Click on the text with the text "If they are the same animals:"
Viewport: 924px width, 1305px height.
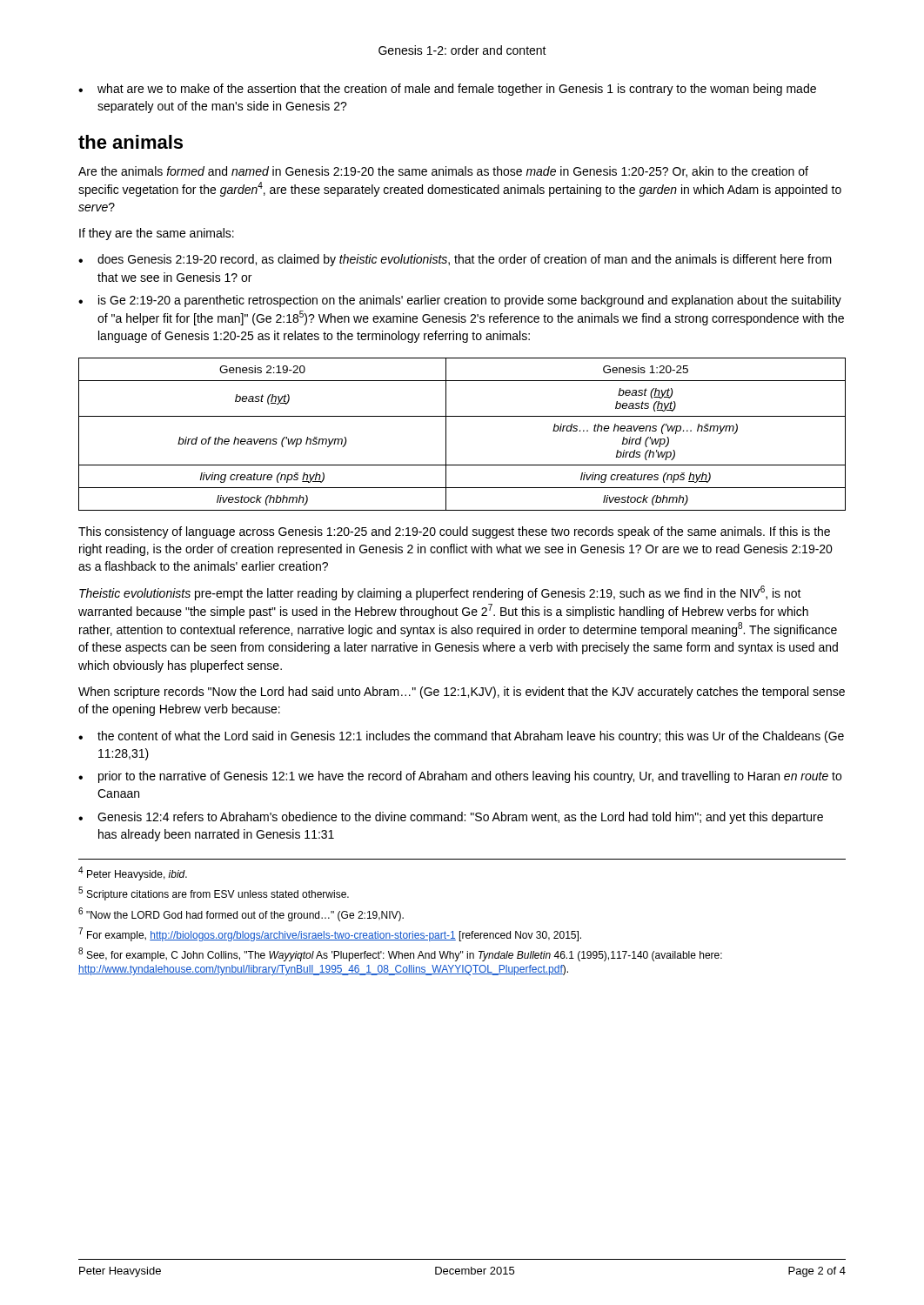click(x=157, y=234)
